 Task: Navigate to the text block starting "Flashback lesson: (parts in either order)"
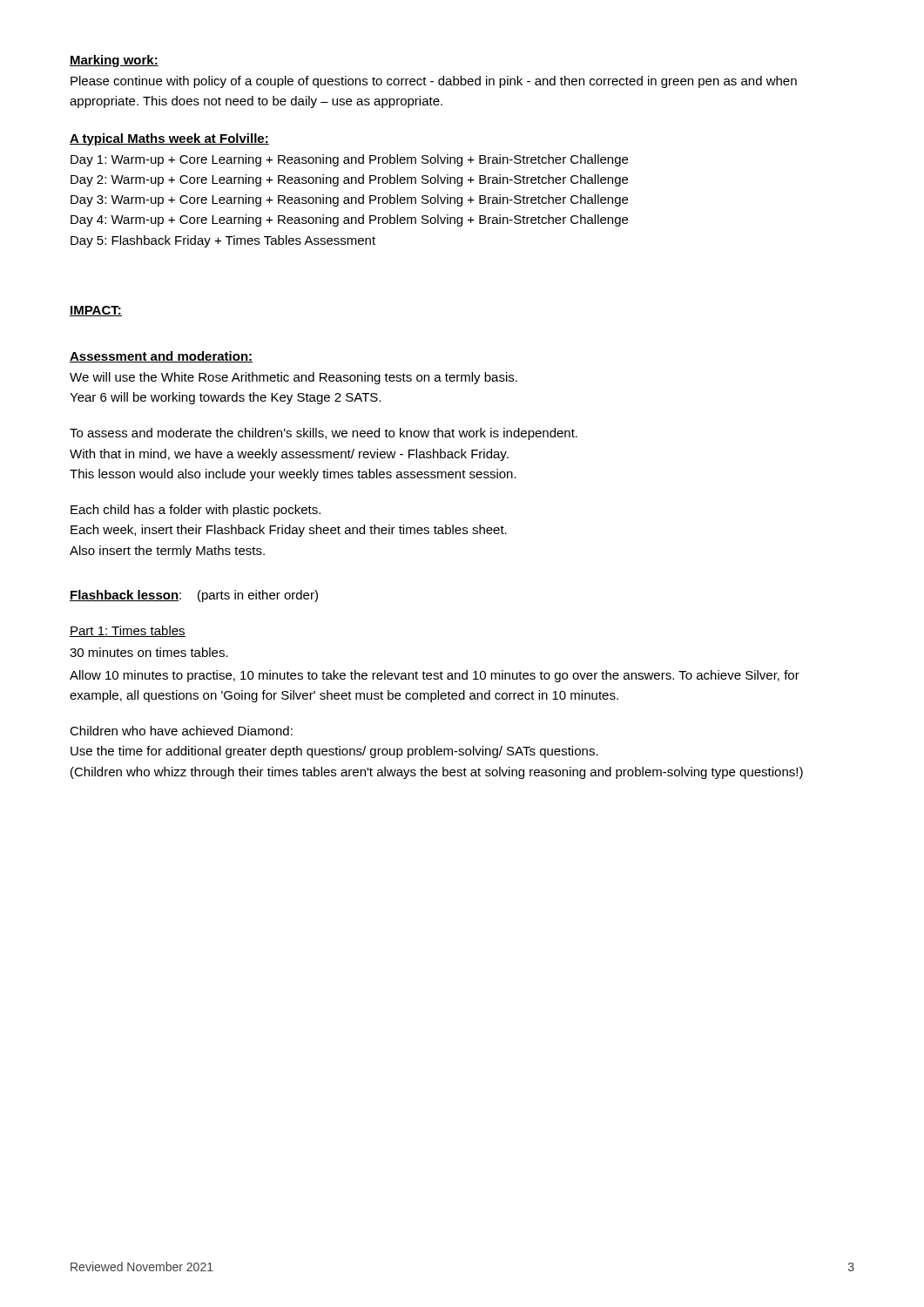pyautogui.click(x=194, y=594)
